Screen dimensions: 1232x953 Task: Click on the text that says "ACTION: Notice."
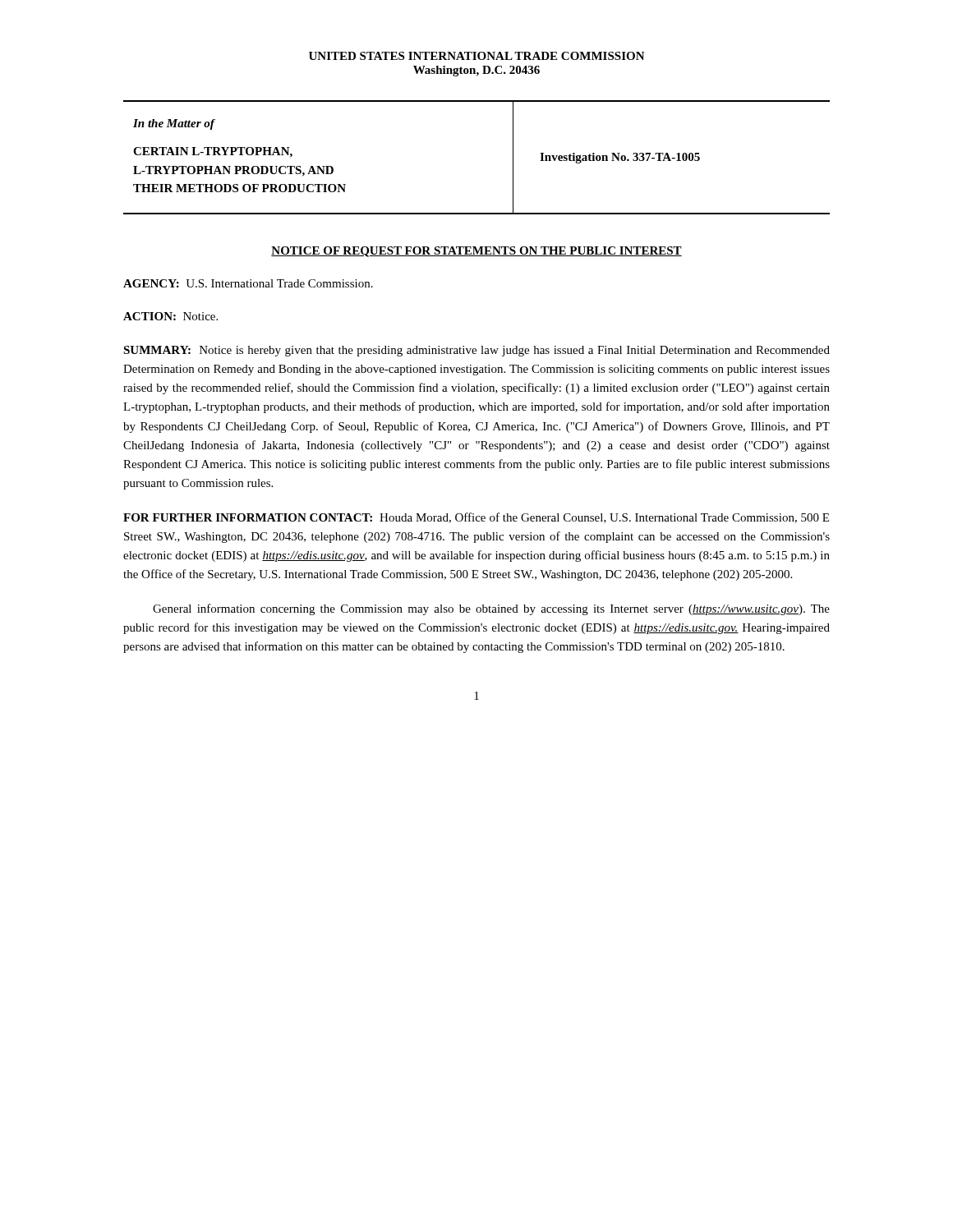[x=171, y=316]
